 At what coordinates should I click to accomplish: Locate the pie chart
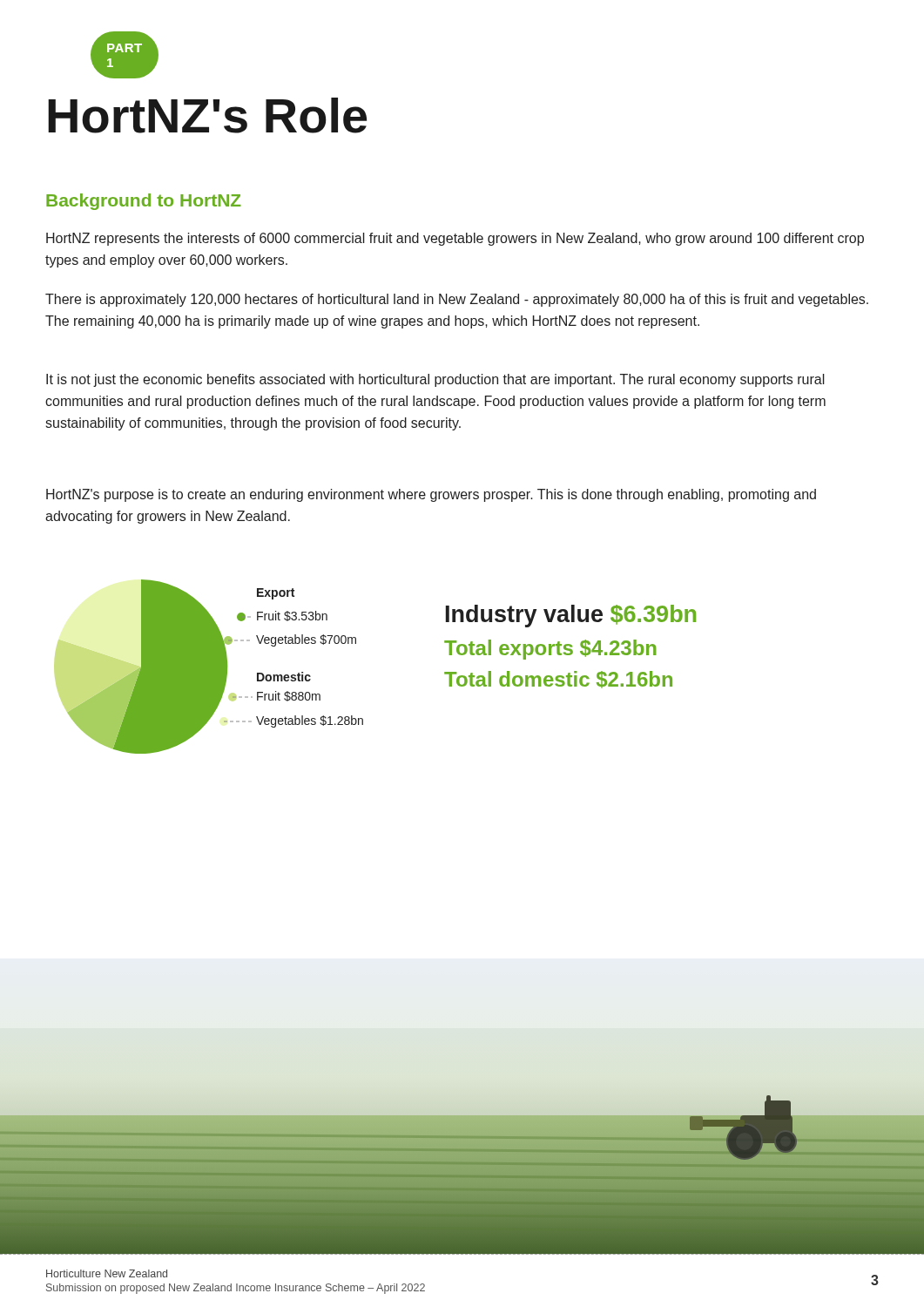[254, 667]
